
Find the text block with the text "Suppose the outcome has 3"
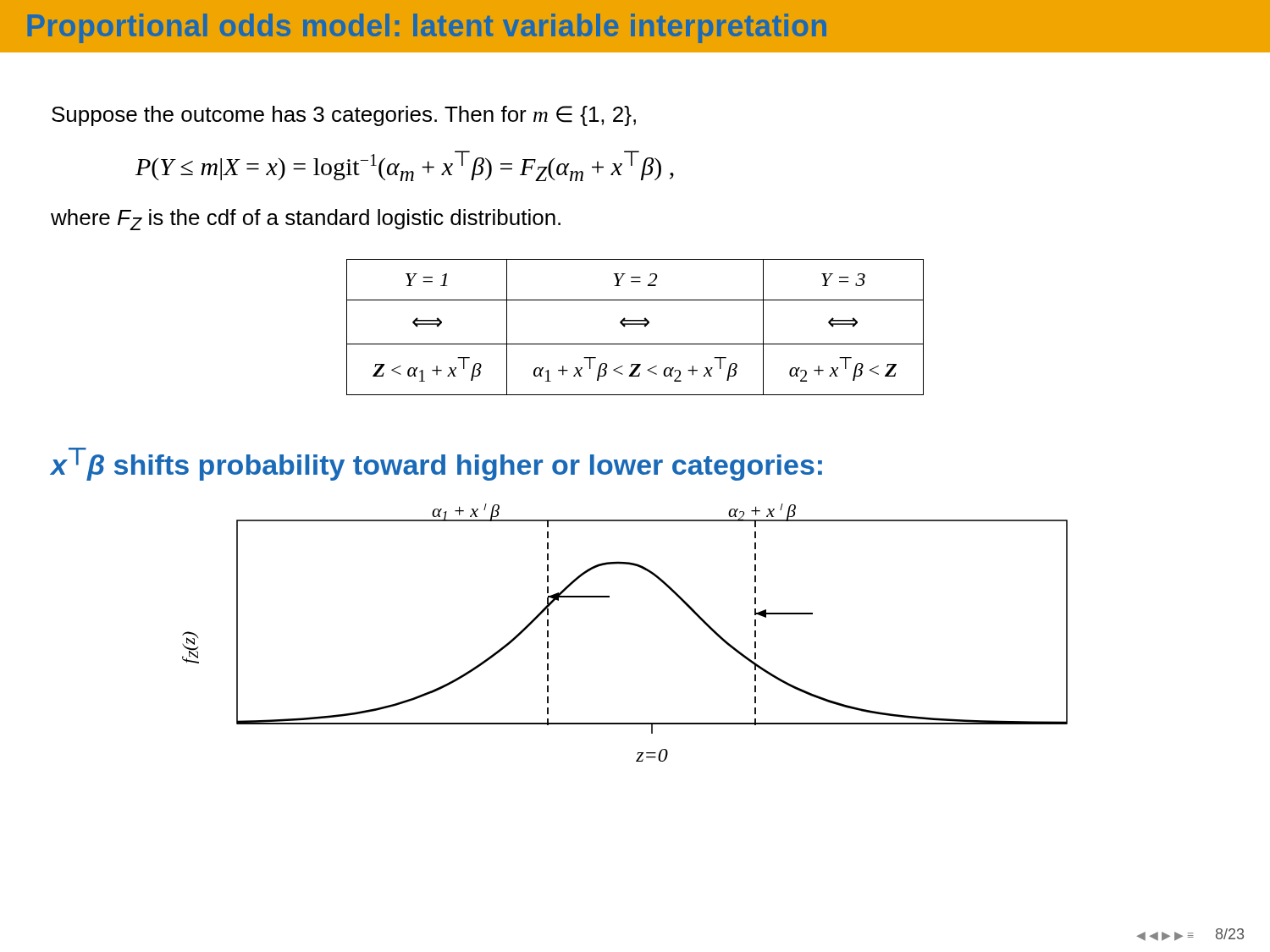pyautogui.click(x=344, y=114)
